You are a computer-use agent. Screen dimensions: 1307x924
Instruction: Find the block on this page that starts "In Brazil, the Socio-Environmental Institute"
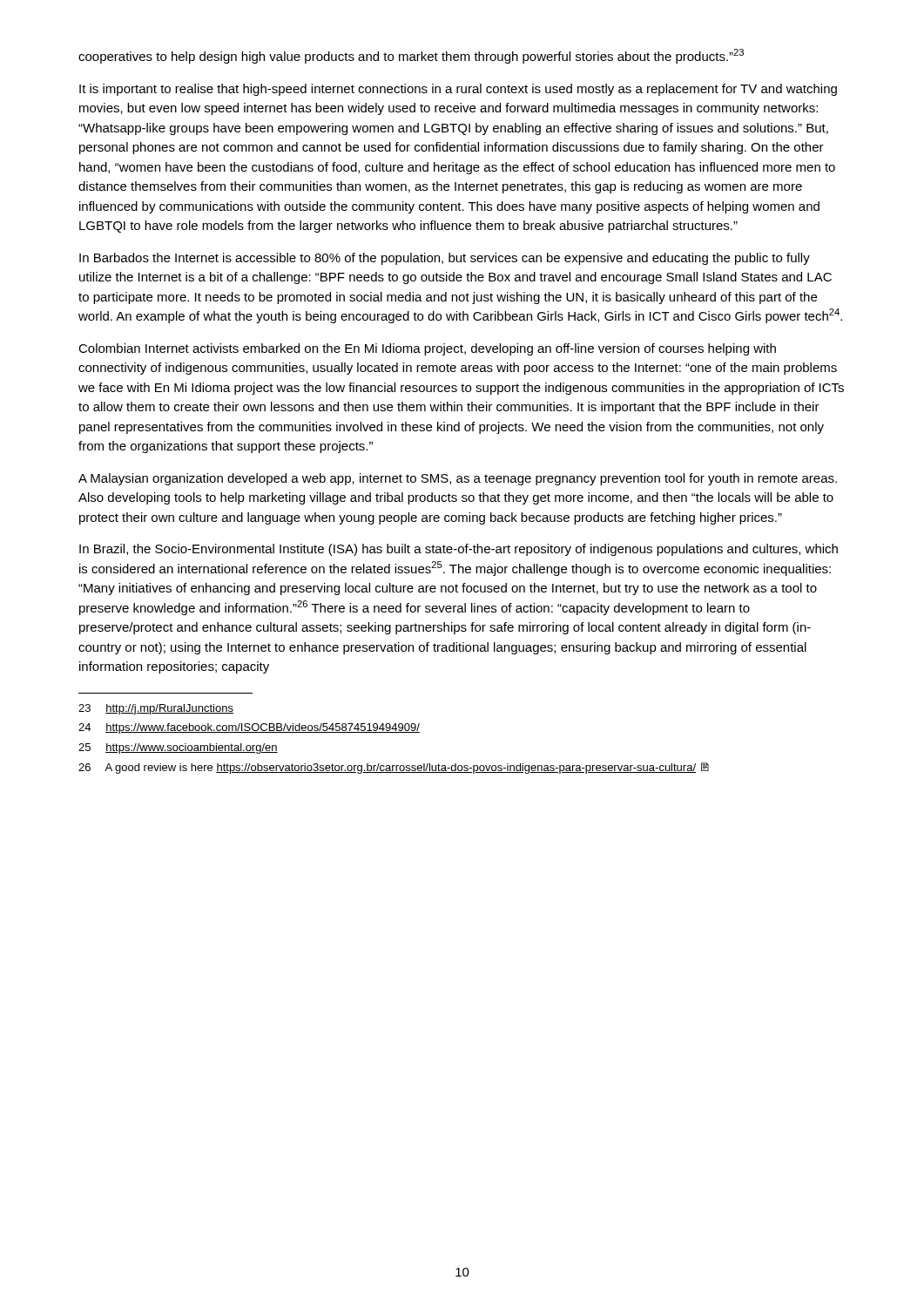[458, 607]
